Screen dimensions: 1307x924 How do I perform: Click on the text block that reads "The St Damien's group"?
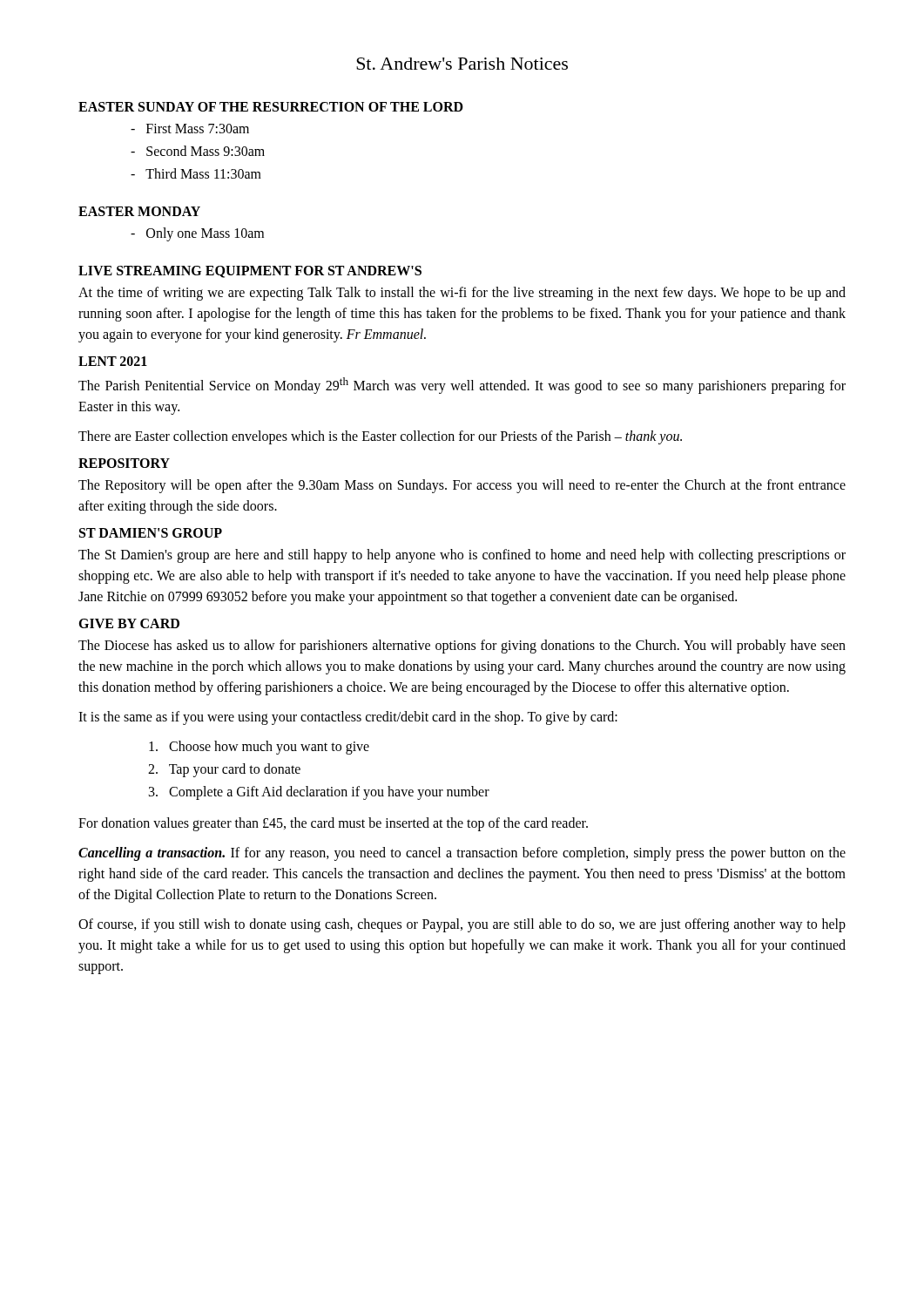462,576
